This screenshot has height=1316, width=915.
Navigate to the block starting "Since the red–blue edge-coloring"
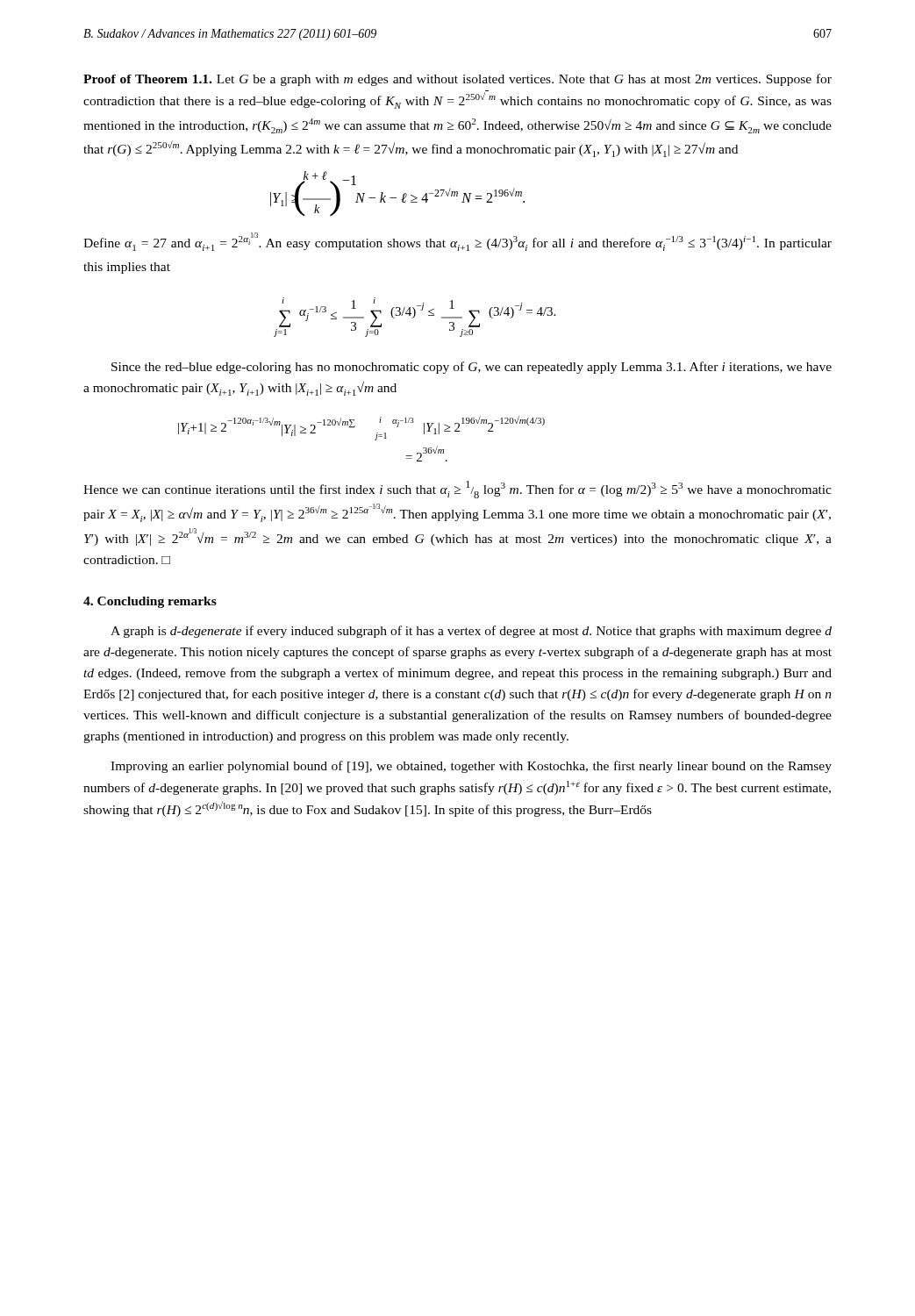coord(458,378)
